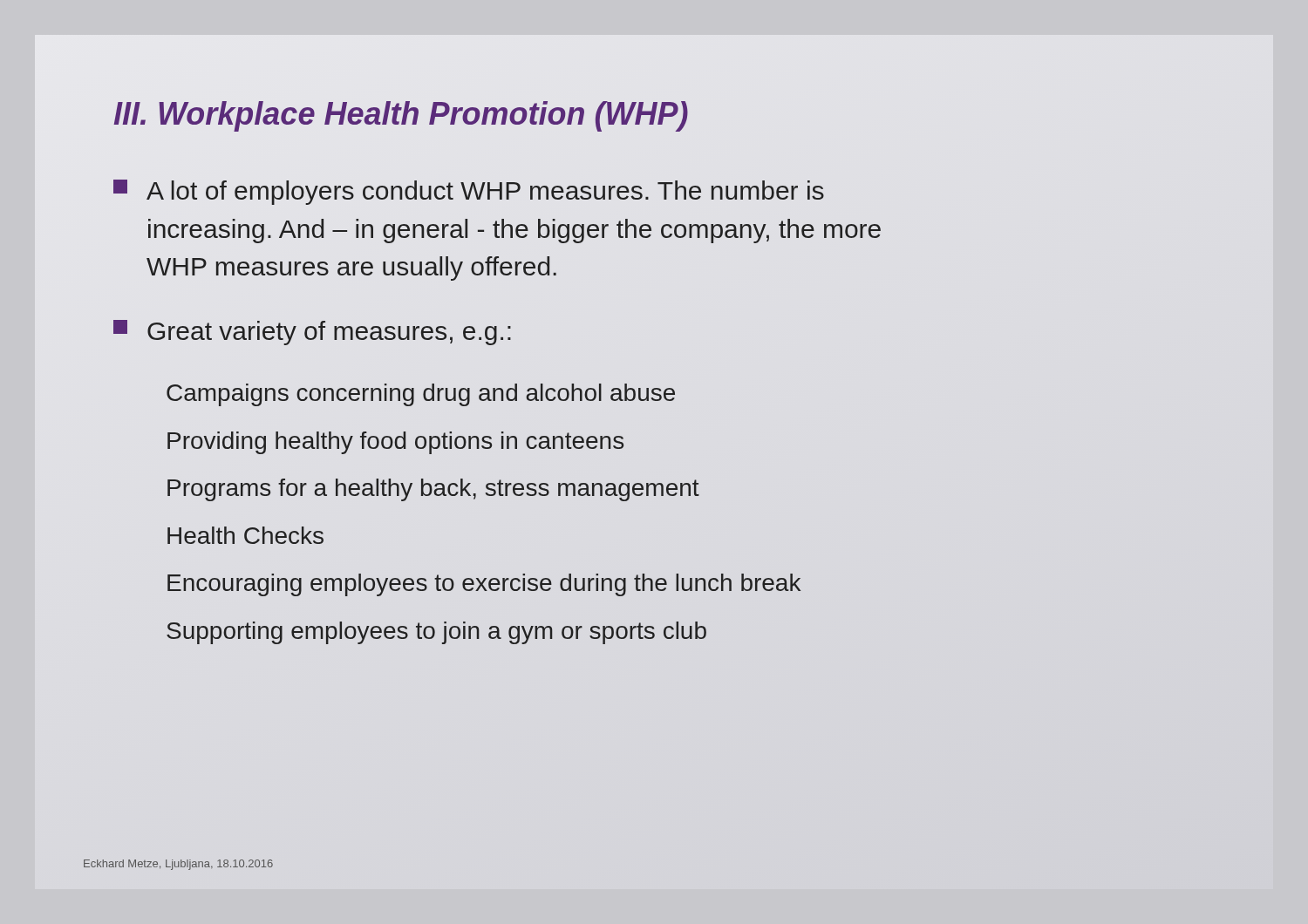
Task: Click where it says "Providing healthy food options in canteens"
Action: tap(395, 441)
